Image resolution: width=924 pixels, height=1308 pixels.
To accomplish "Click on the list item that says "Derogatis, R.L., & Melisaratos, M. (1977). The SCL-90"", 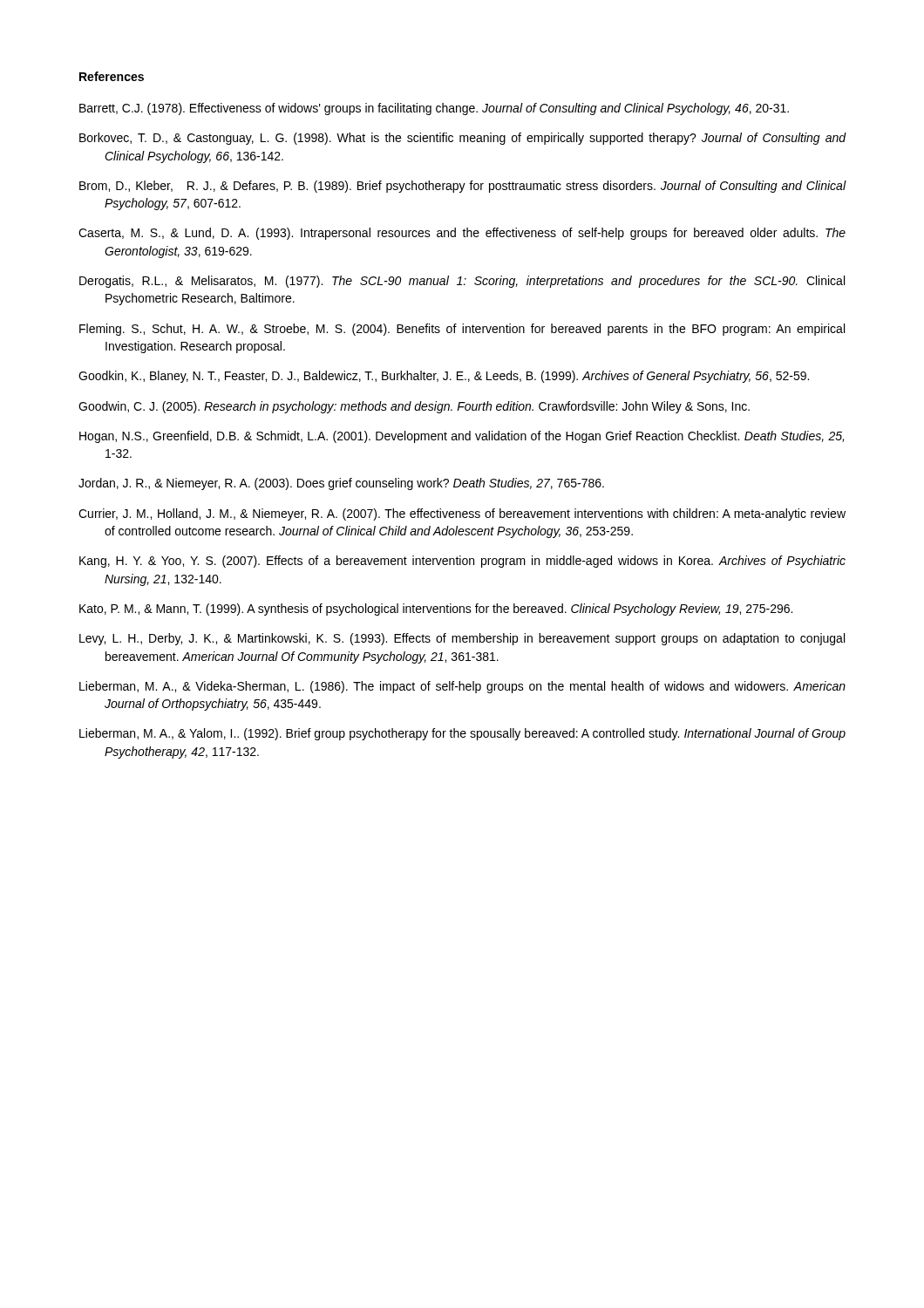I will click(462, 290).
